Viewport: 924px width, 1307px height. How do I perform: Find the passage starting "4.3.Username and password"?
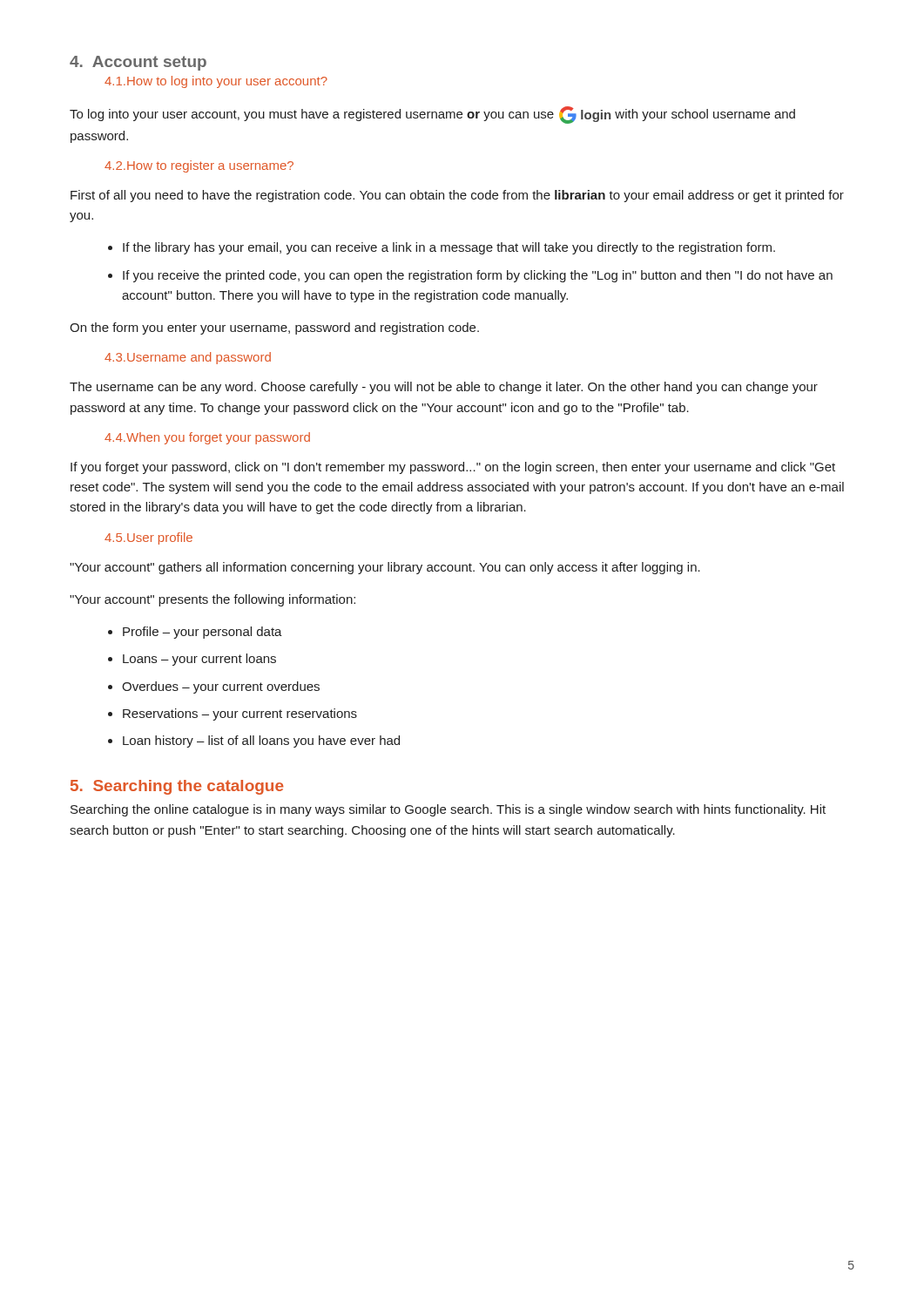coord(188,358)
